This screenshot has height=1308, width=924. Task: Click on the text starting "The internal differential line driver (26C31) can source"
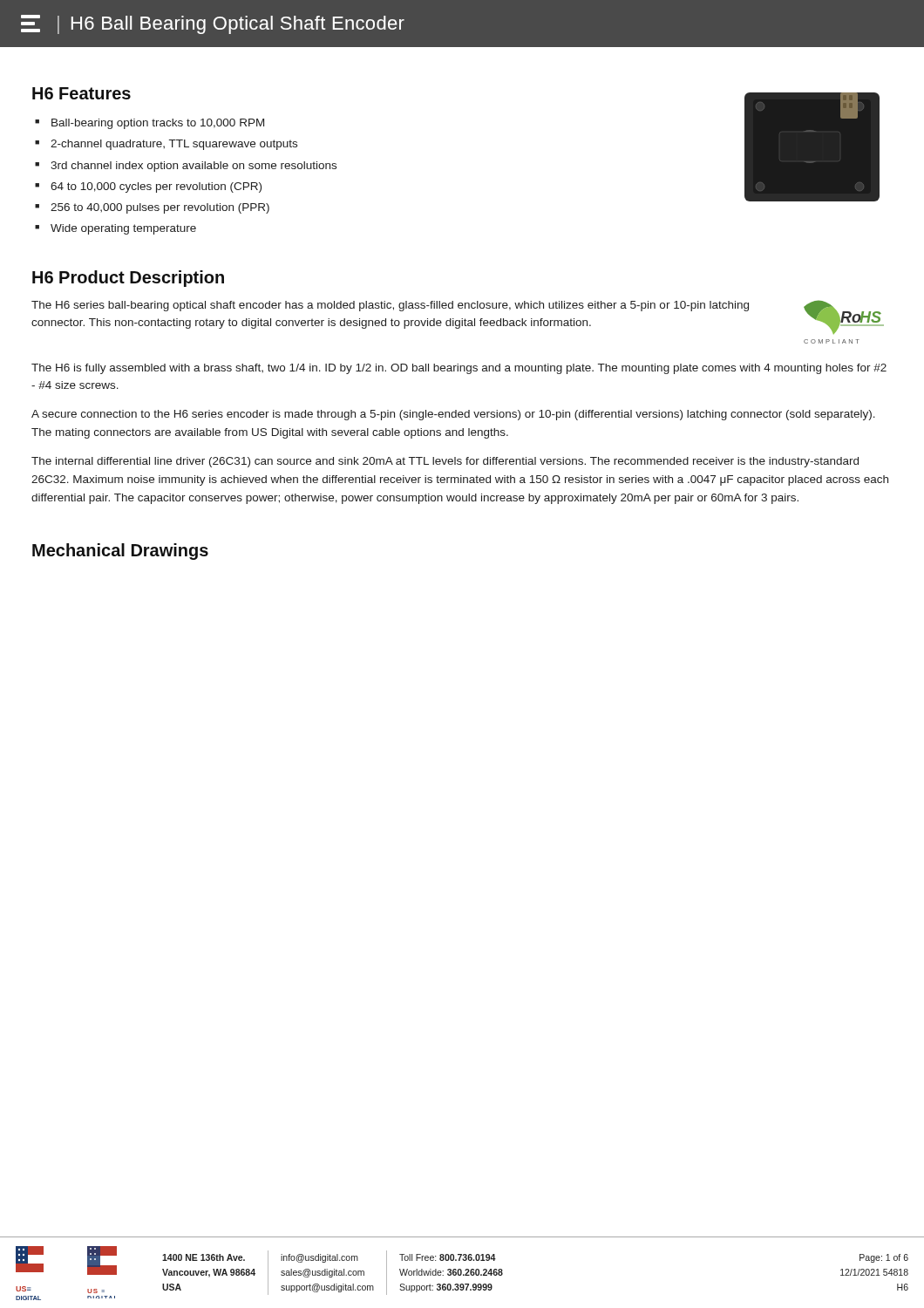[x=460, y=479]
